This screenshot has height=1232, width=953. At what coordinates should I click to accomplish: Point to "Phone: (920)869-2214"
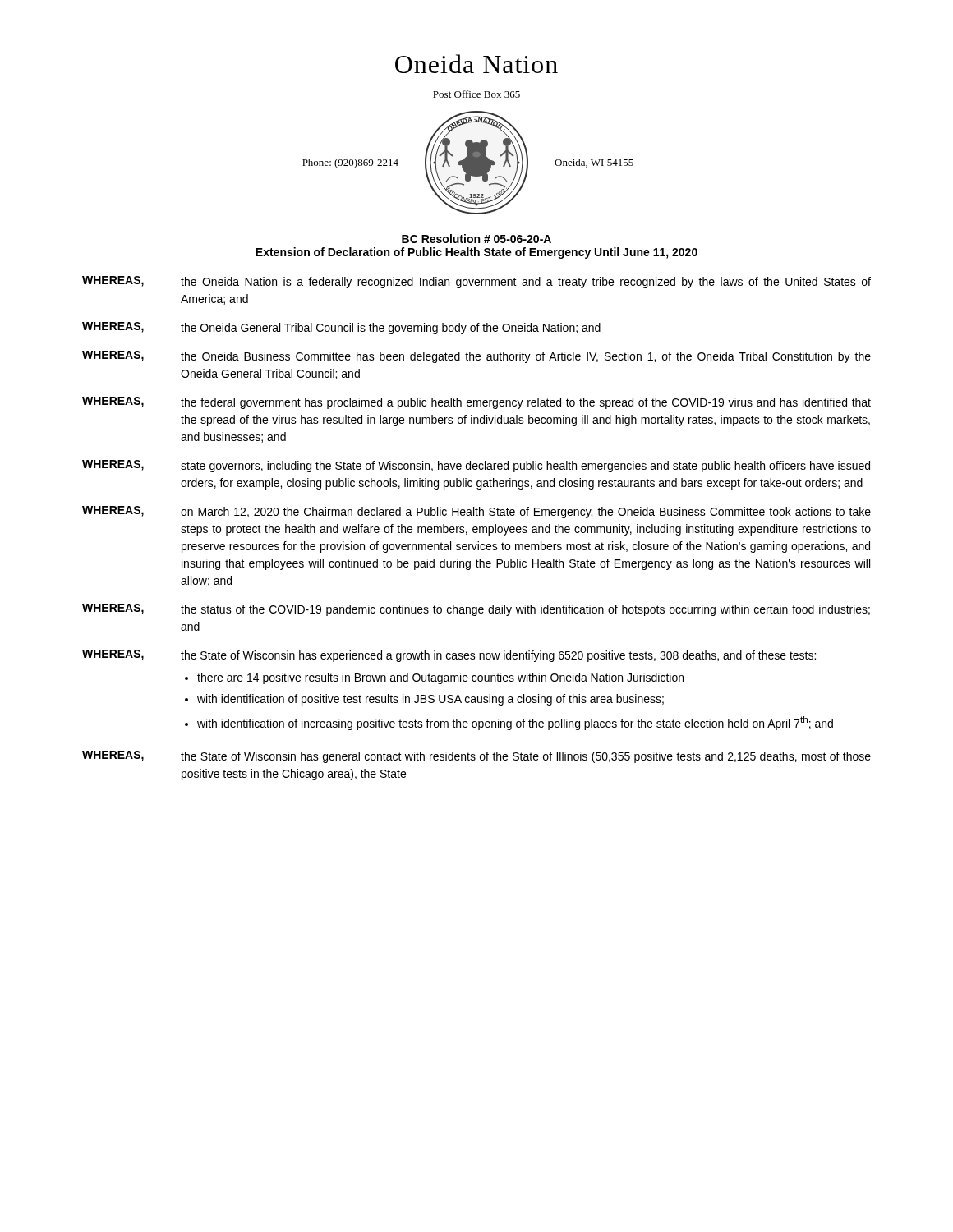(350, 162)
